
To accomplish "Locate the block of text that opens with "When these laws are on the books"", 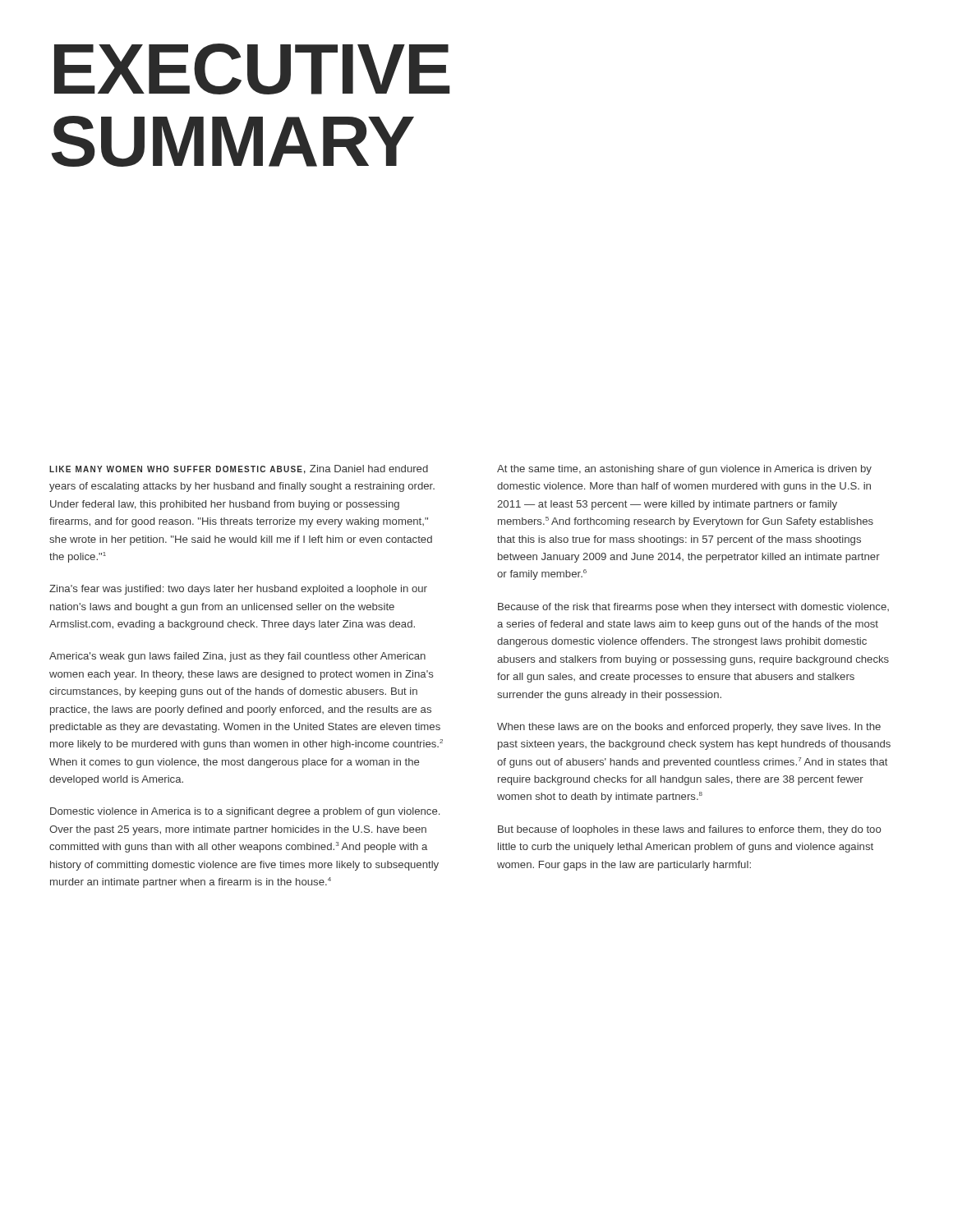I will point(694,762).
